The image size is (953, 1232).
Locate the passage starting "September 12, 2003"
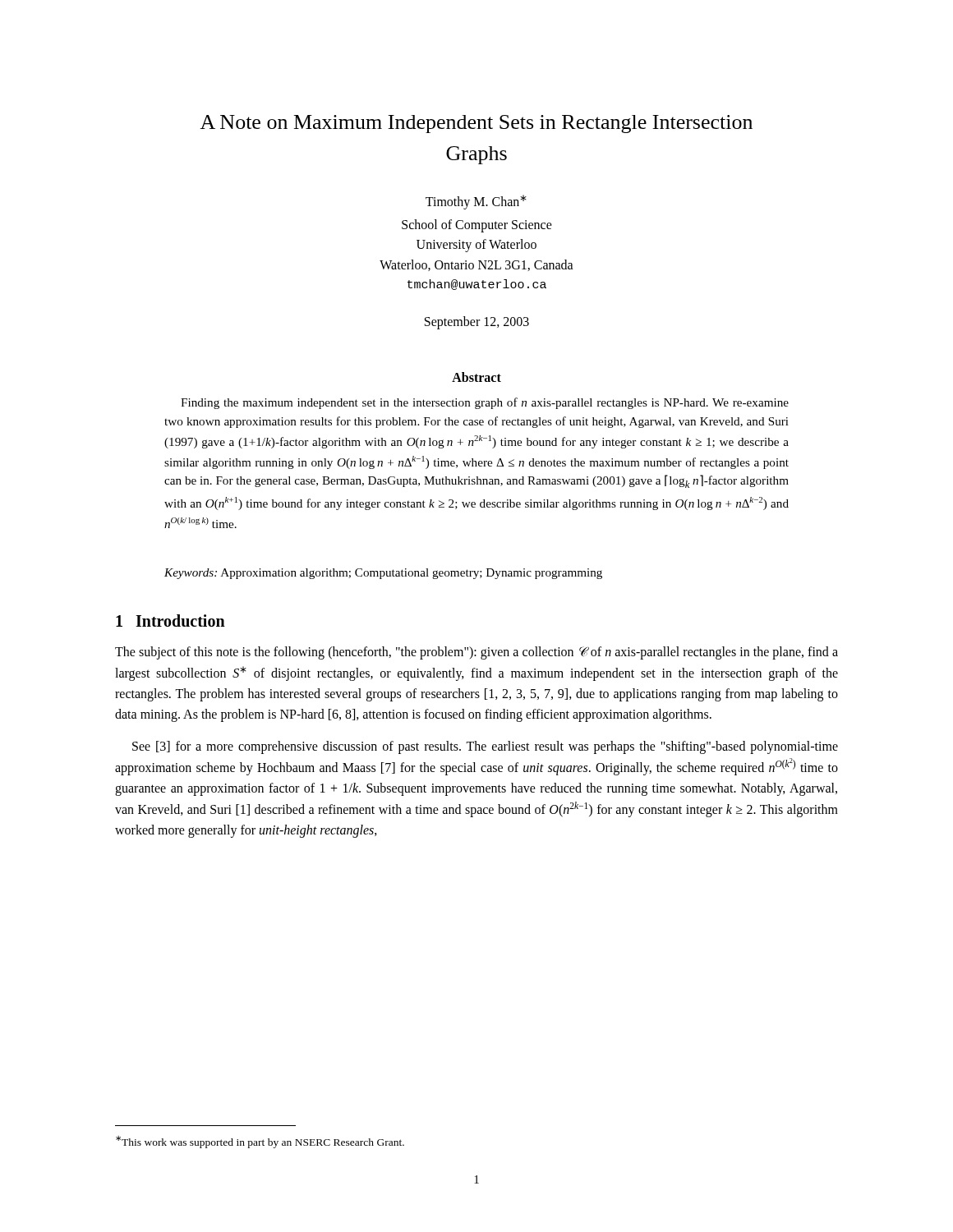(476, 322)
